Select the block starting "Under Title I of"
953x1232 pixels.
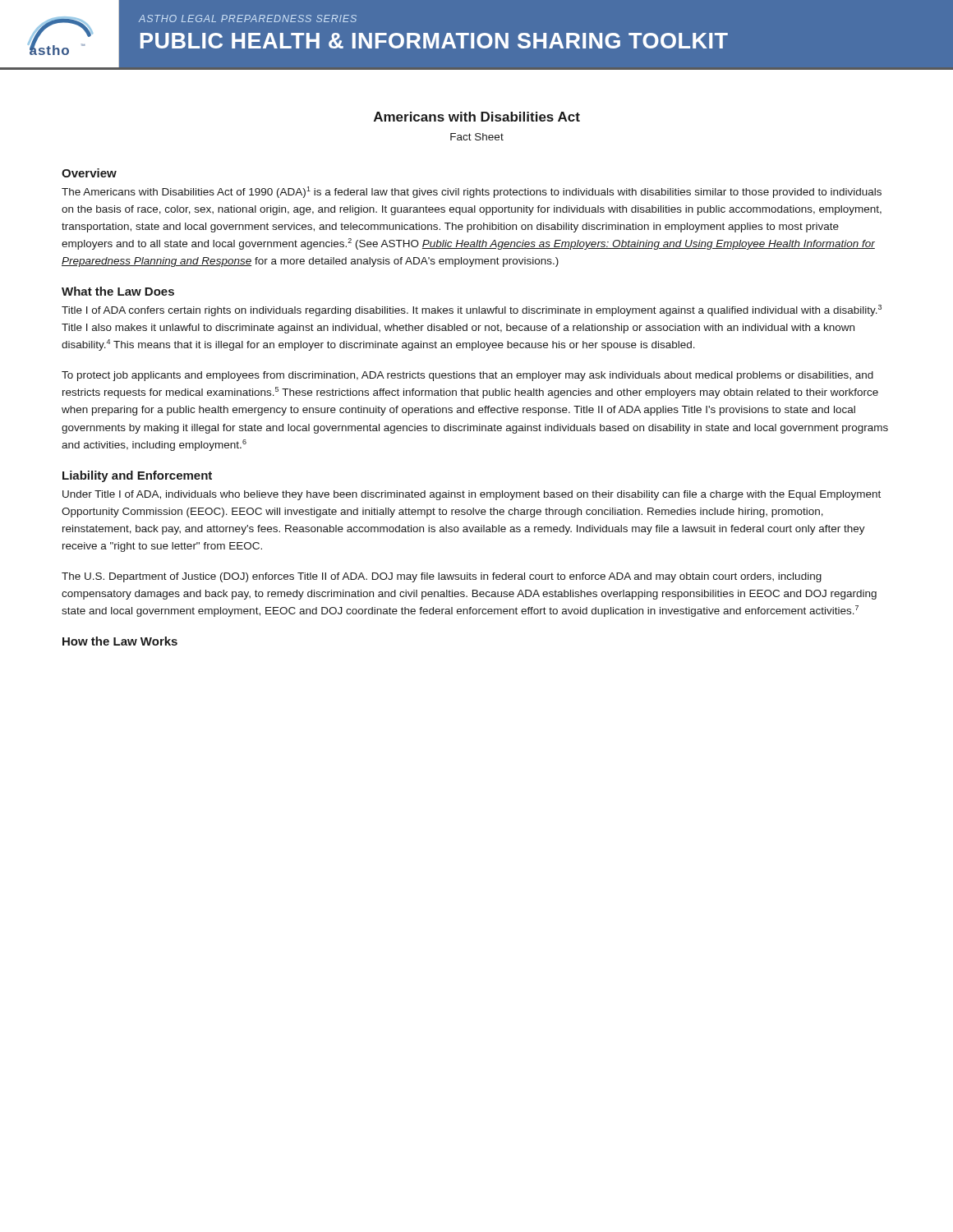click(x=471, y=520)
